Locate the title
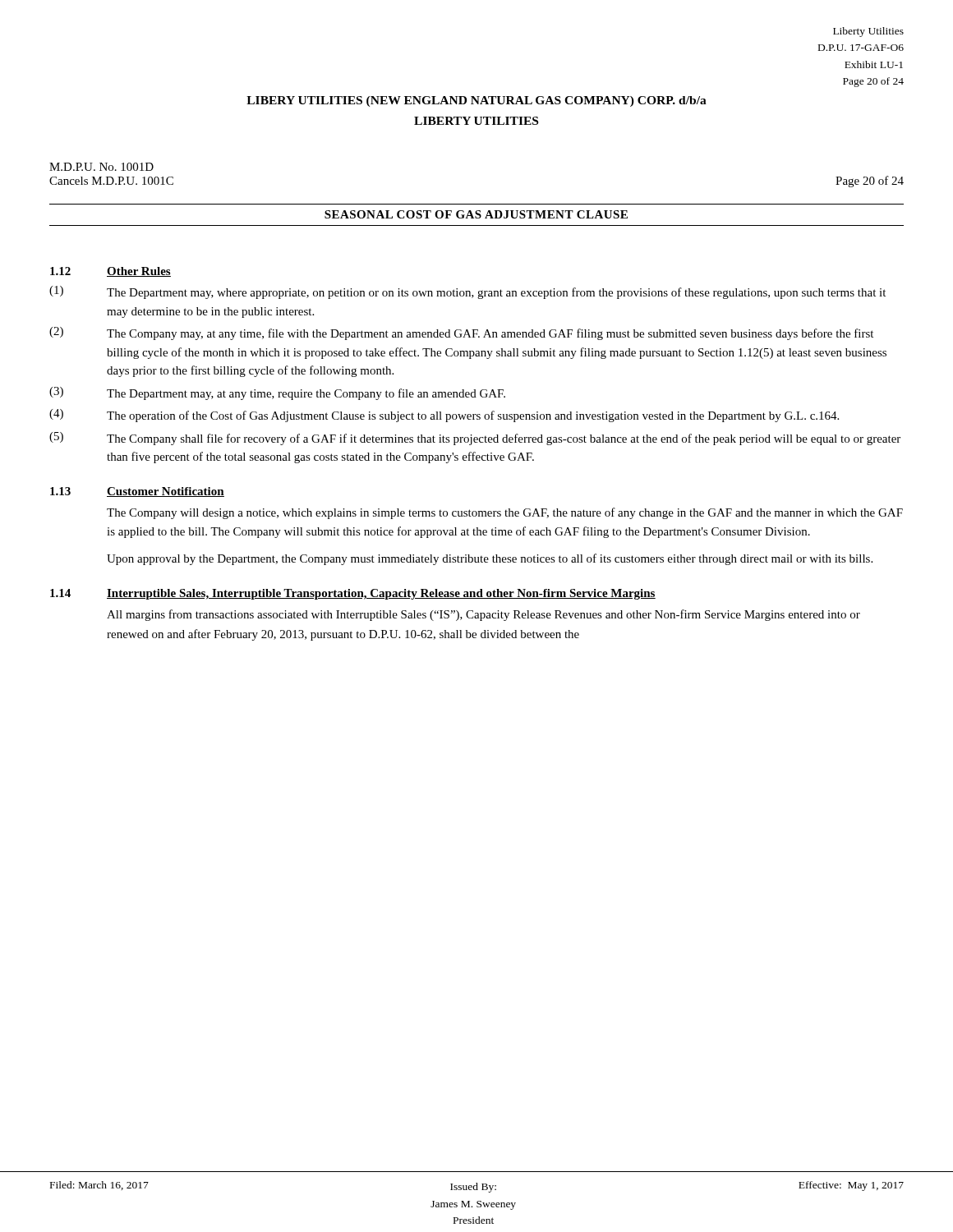This screenshot has width=953, height=1232. coord(476,111)
